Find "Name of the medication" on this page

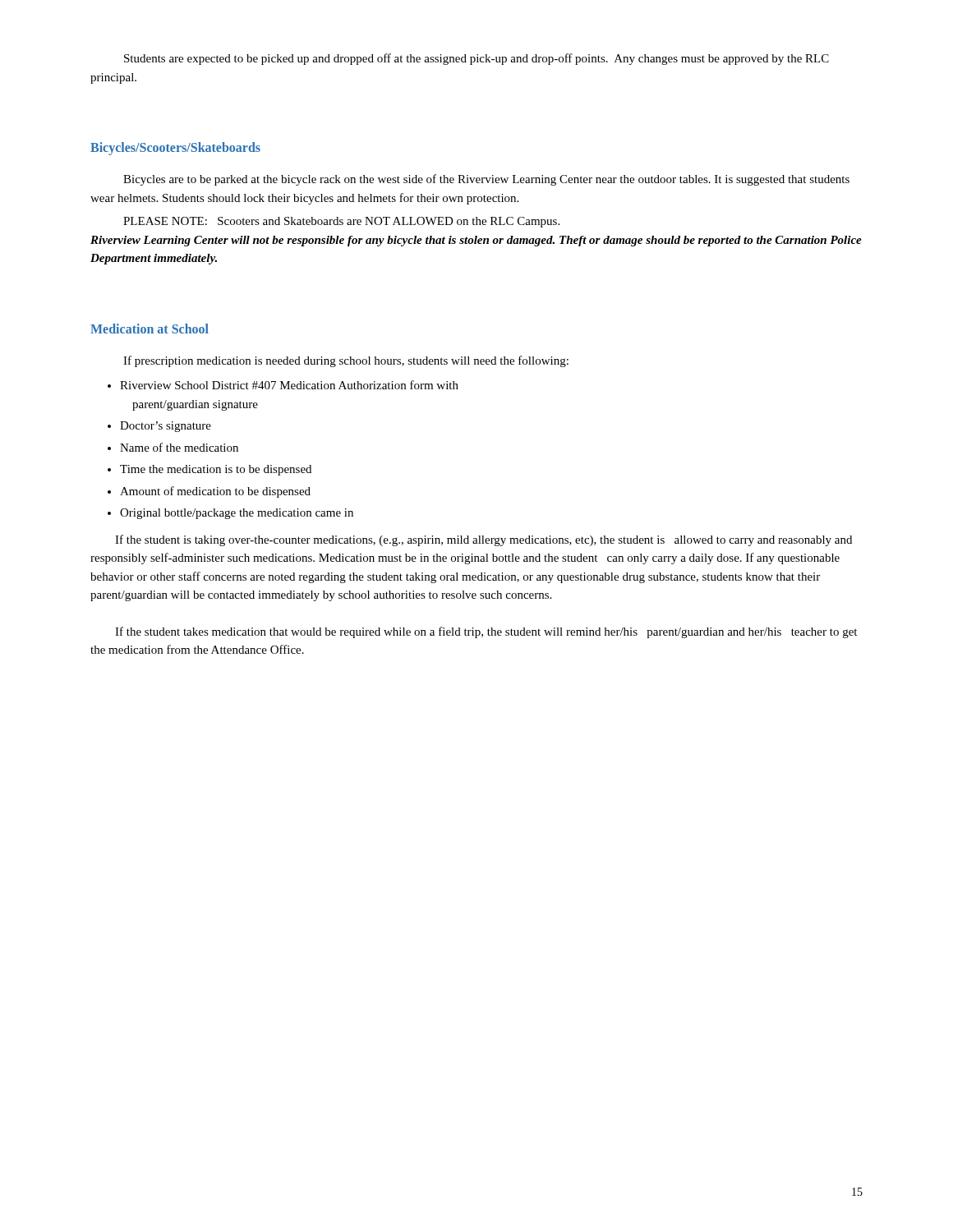173,447
